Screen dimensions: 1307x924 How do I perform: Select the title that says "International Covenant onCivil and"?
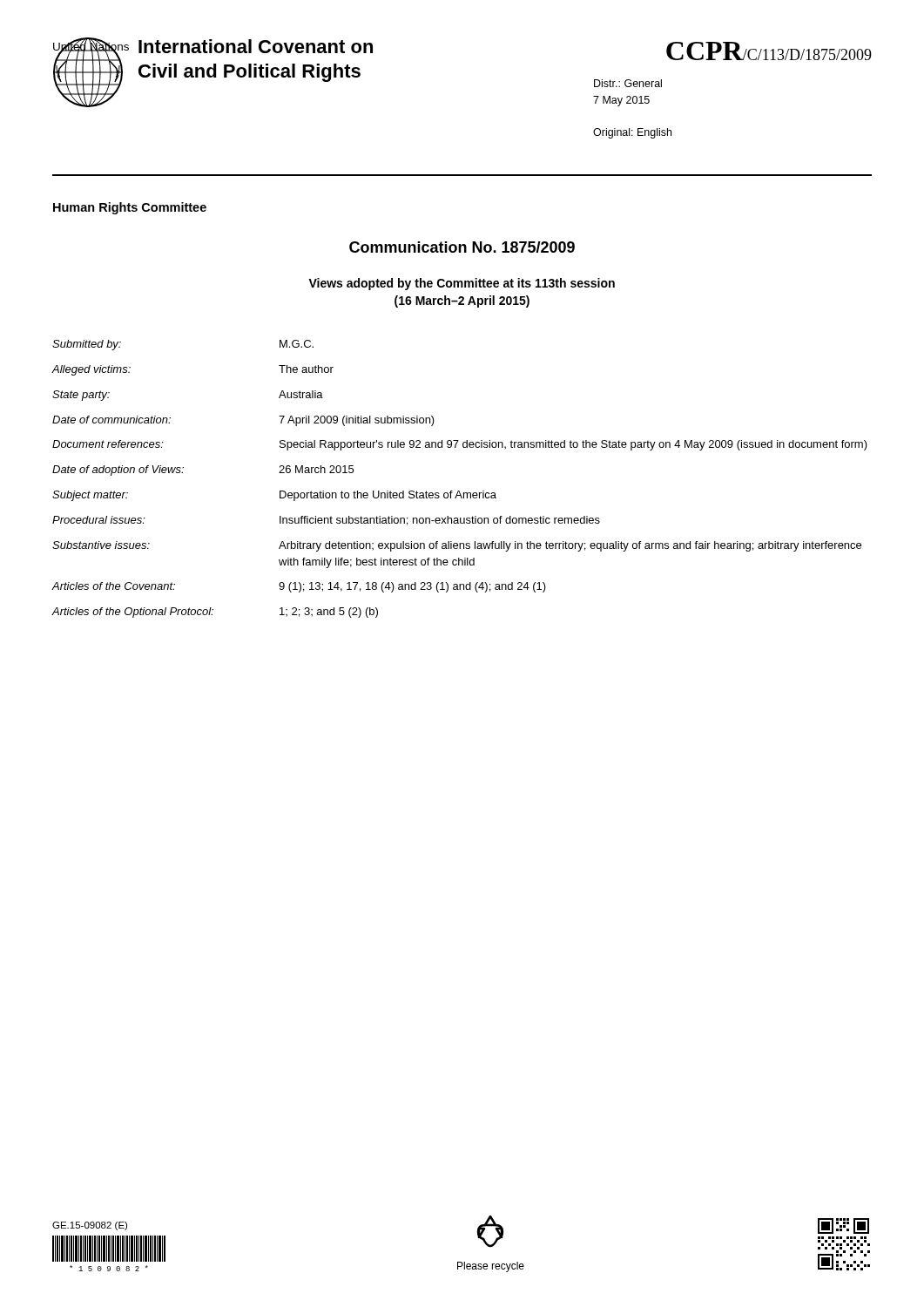tap(365, 59)
